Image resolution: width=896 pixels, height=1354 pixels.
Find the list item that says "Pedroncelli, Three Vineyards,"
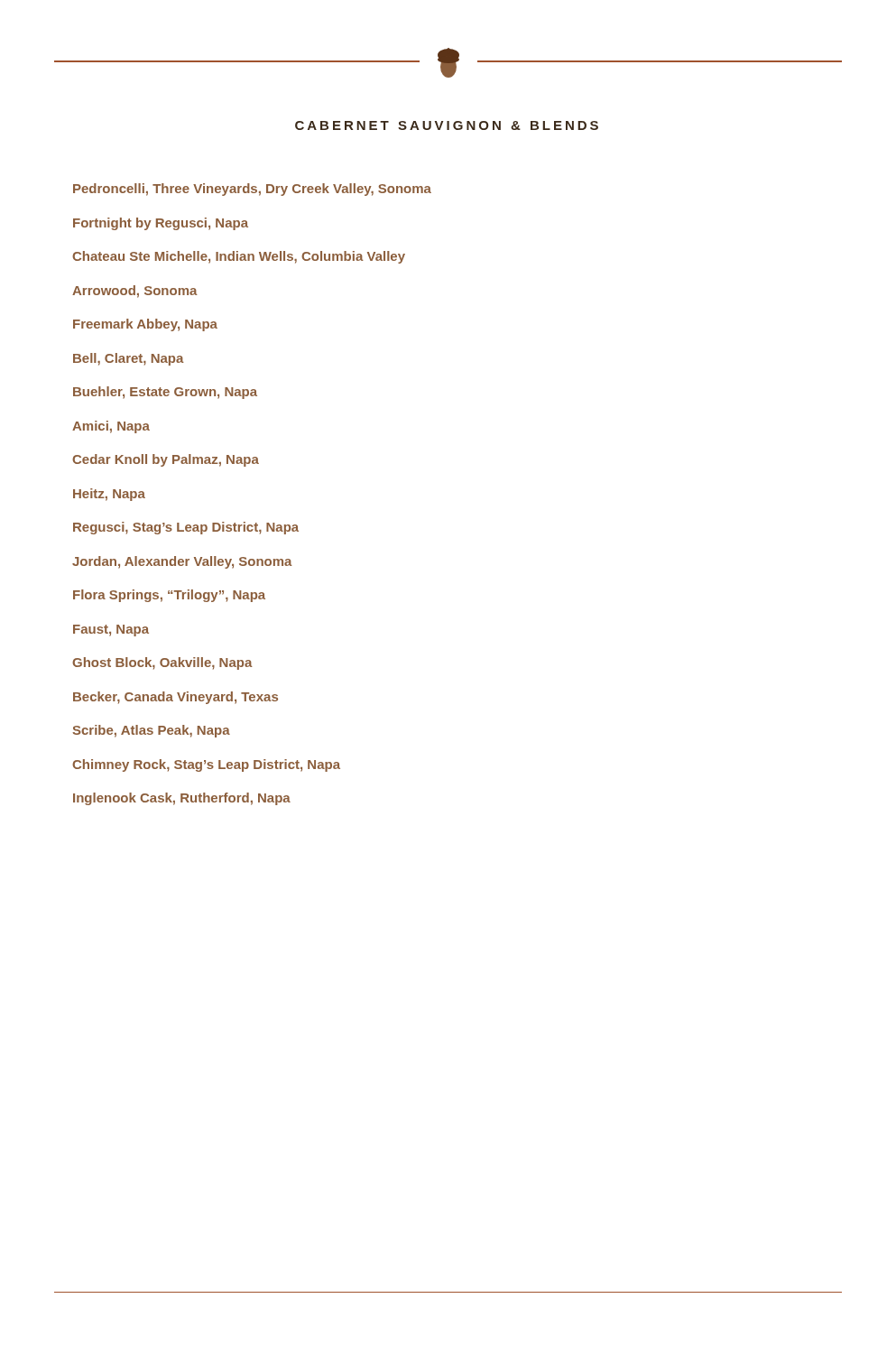coord(252,188)
